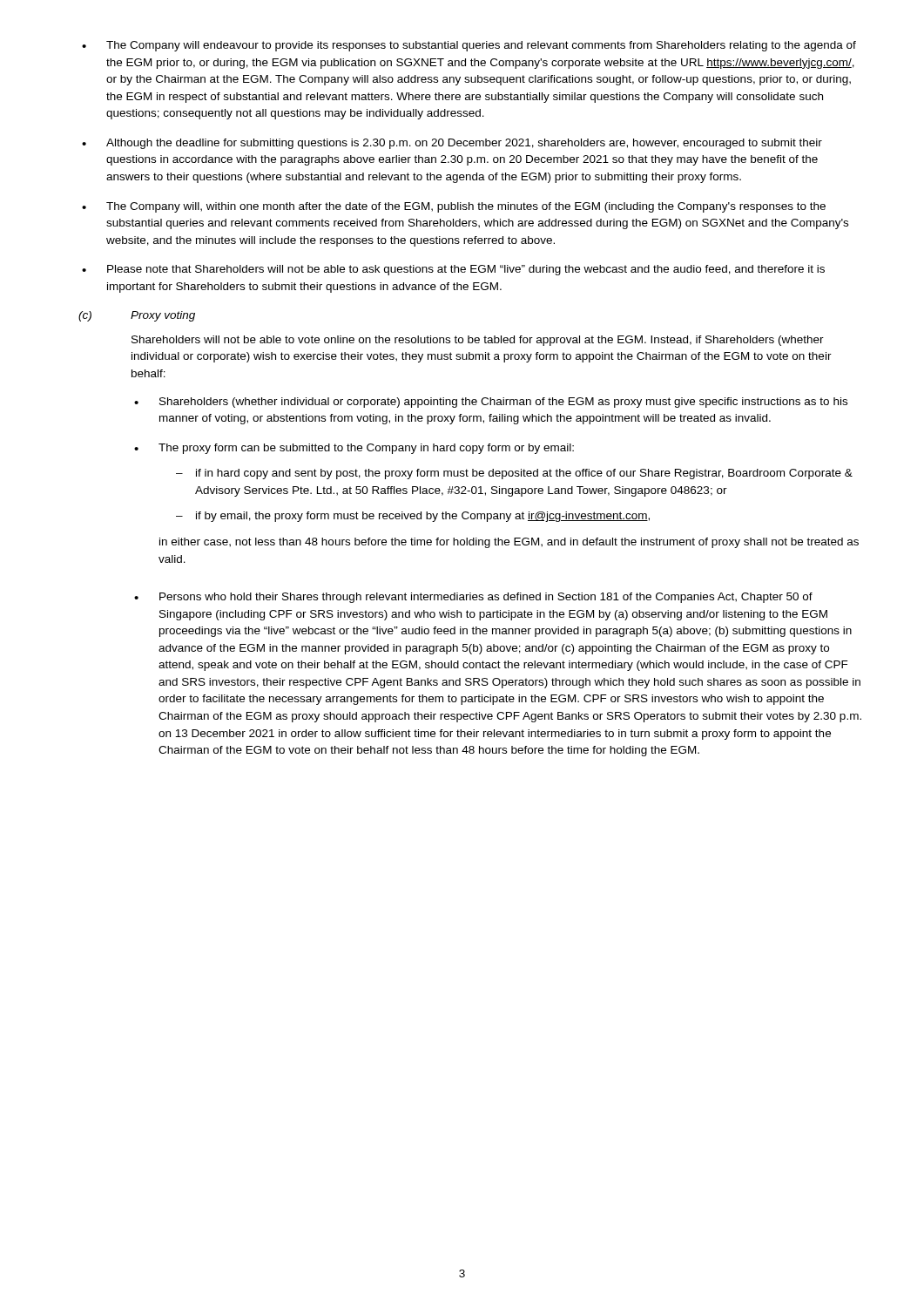Find the list item that says "• The proxy form can be submitted"

tap(497, 507)
